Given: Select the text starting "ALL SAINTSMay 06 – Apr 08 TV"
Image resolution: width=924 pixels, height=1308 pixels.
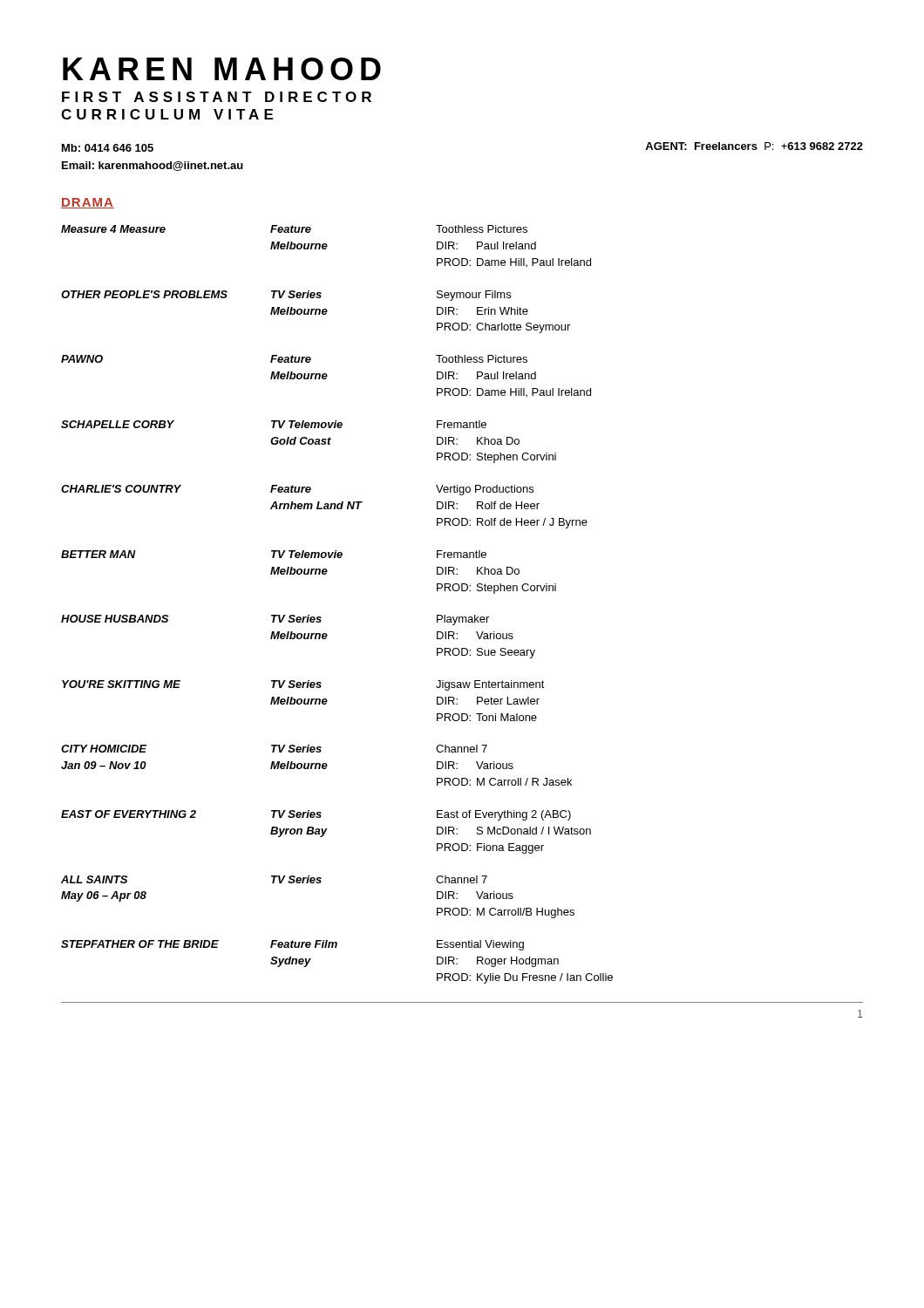Looking at the screenshot, I should pyautogui.click(x=462, y=896).
